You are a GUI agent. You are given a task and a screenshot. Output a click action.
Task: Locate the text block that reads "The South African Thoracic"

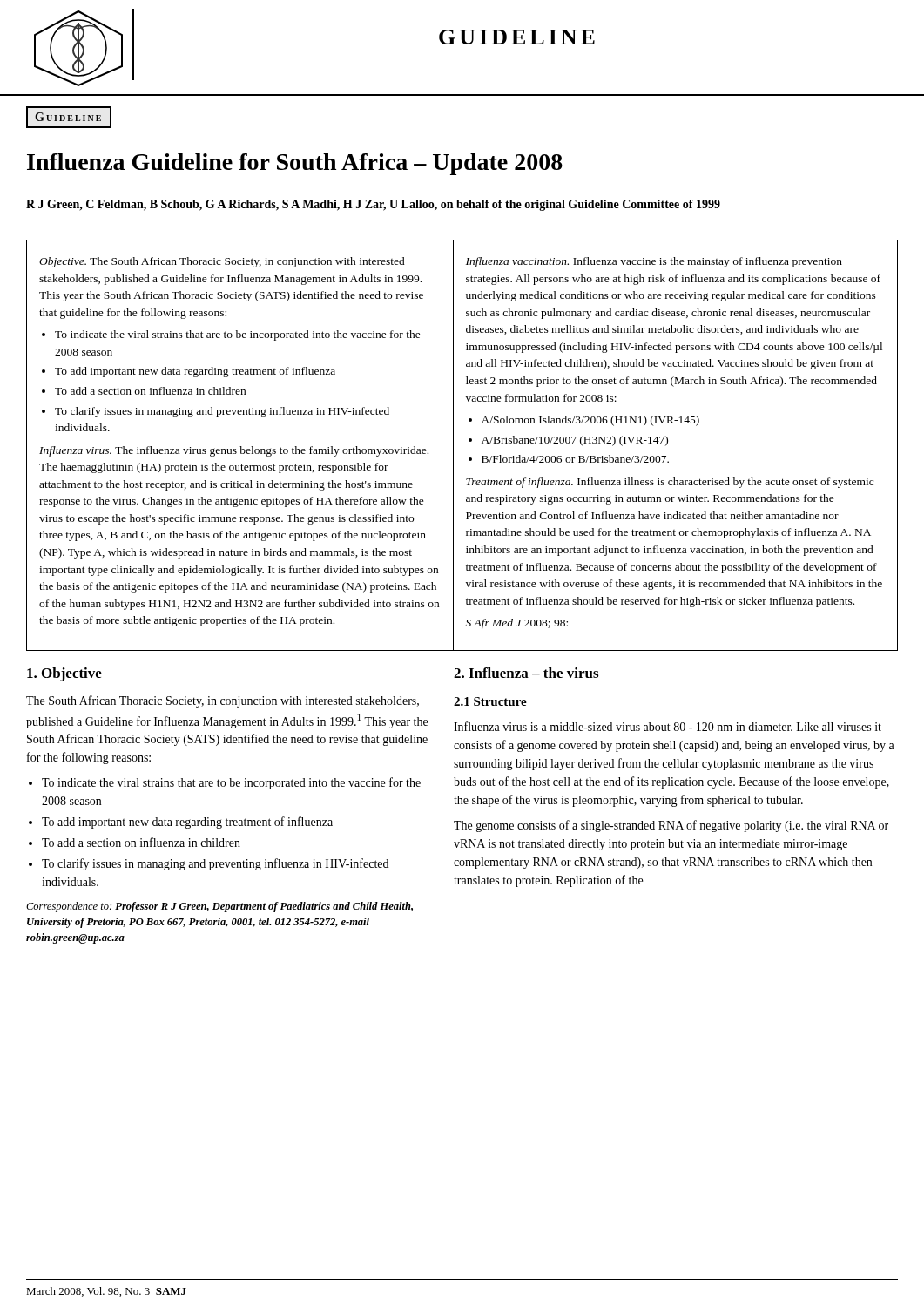231,729
